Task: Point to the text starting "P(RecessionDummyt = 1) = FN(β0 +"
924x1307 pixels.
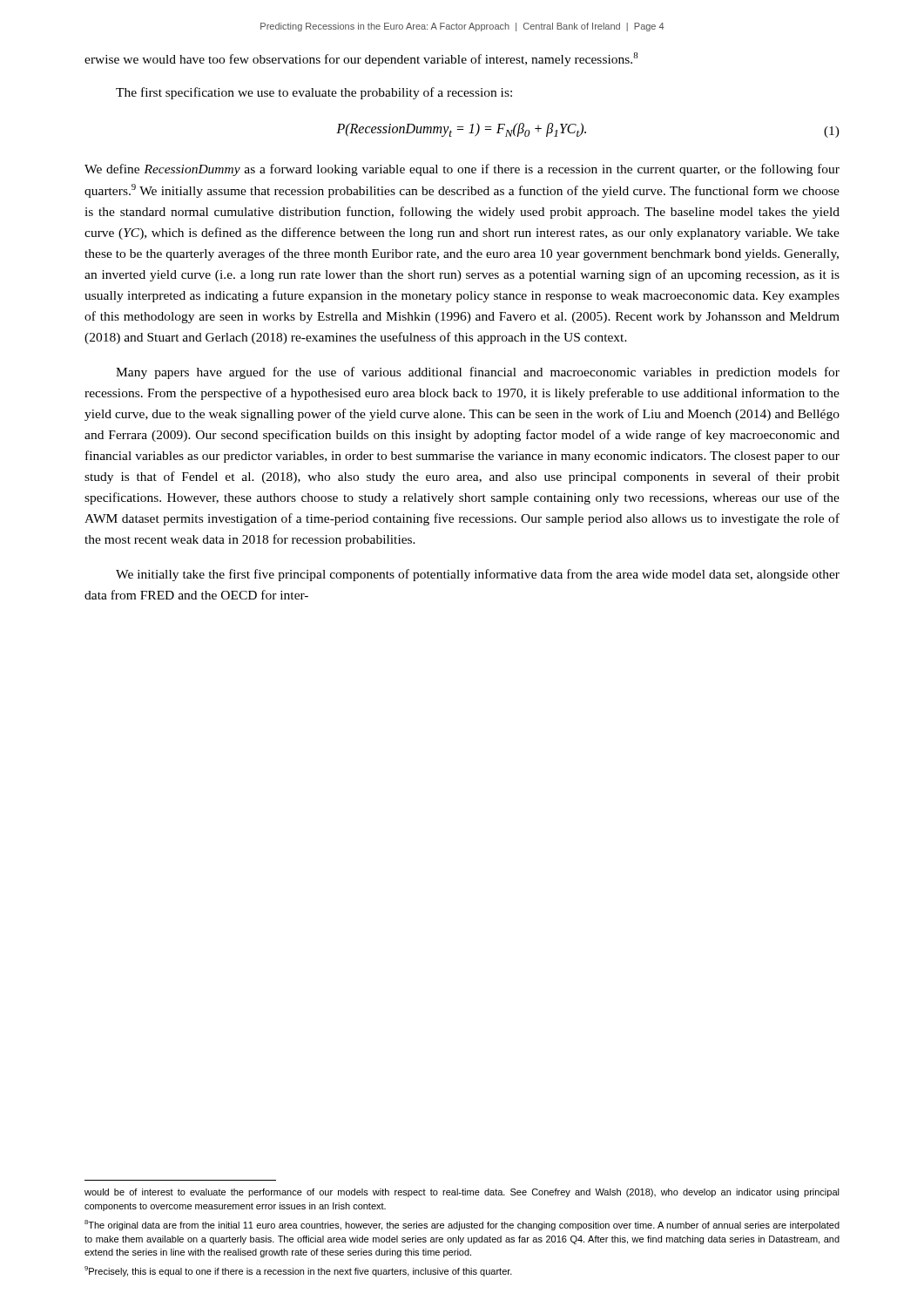Action: pyautogui.click(x=588, y=131)
